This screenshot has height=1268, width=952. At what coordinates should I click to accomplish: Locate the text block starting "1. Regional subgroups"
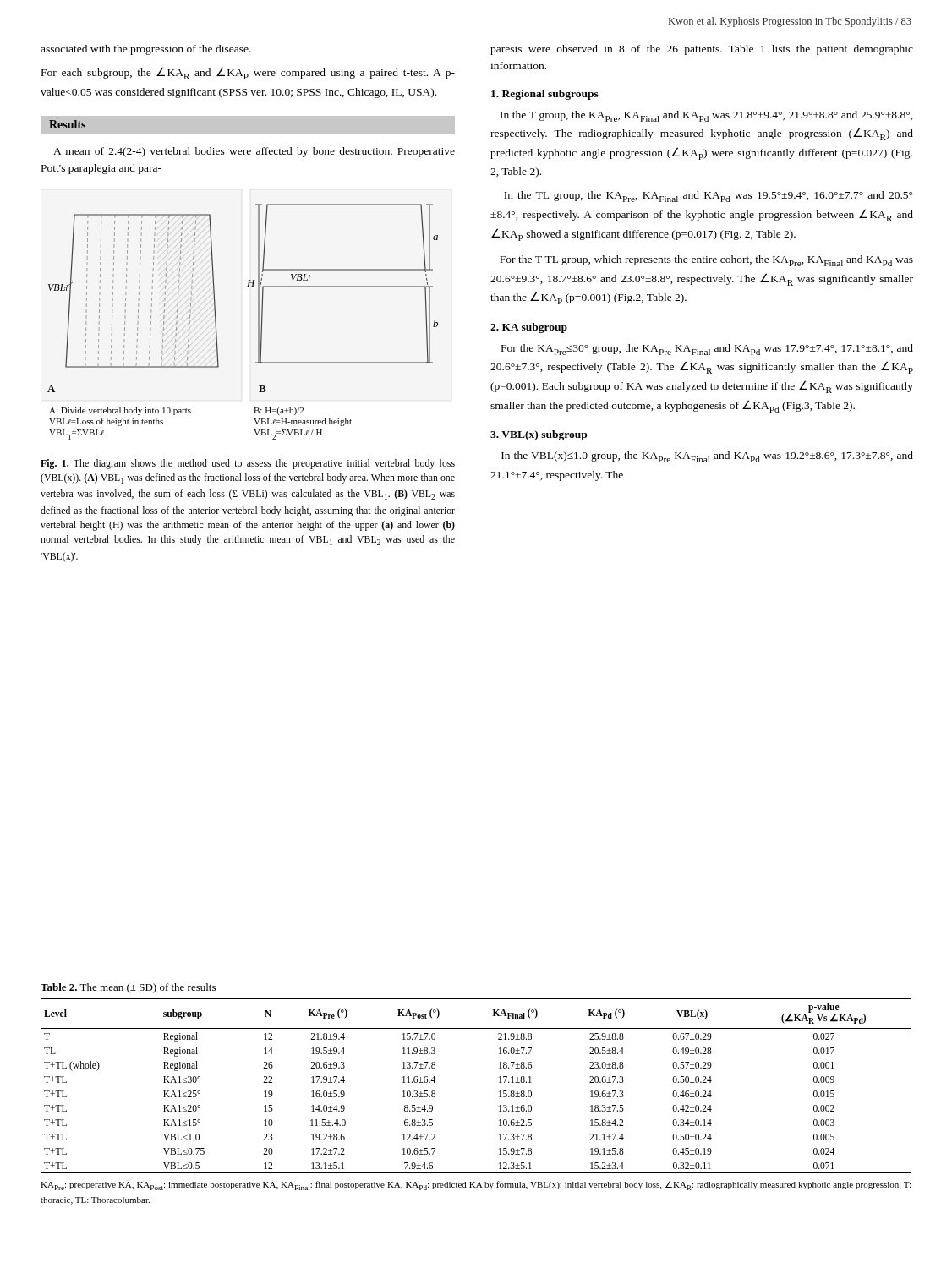[544, 93]
